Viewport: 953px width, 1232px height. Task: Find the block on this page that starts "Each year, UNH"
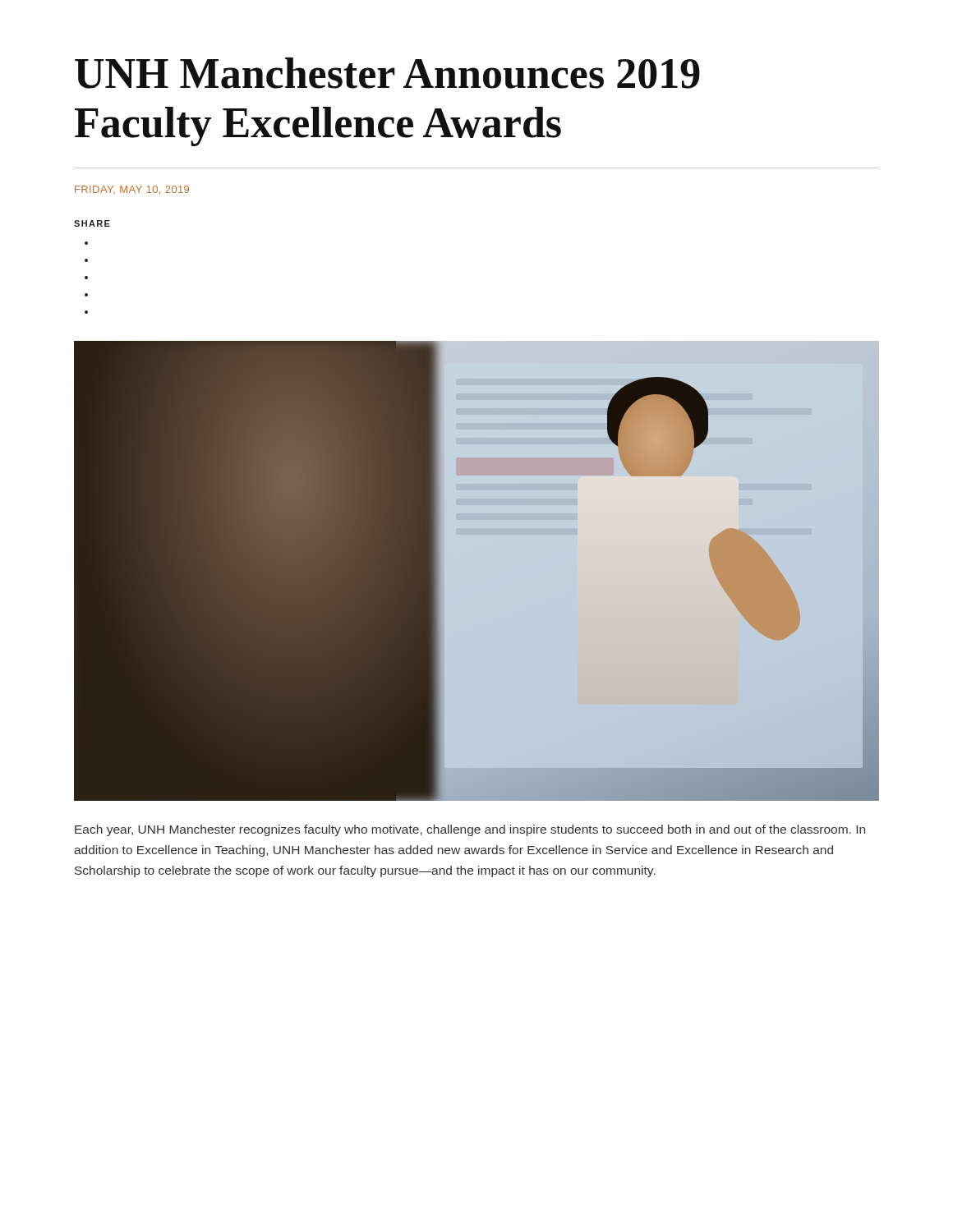click(x=476, y=849)
